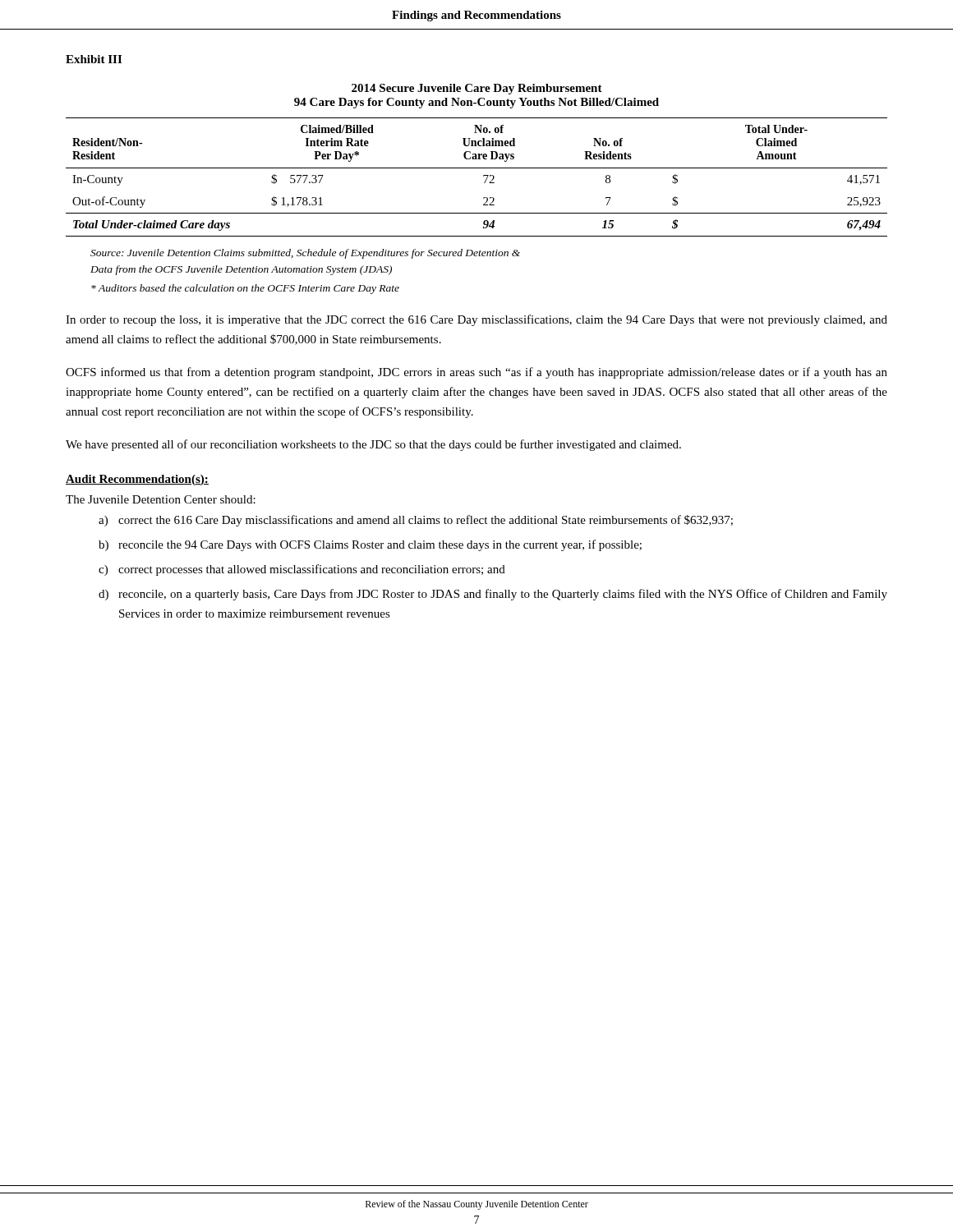Point to the element starting "In order to recoup the"
Viewport: 953px width, 1232px height.
tap(476, 329)
